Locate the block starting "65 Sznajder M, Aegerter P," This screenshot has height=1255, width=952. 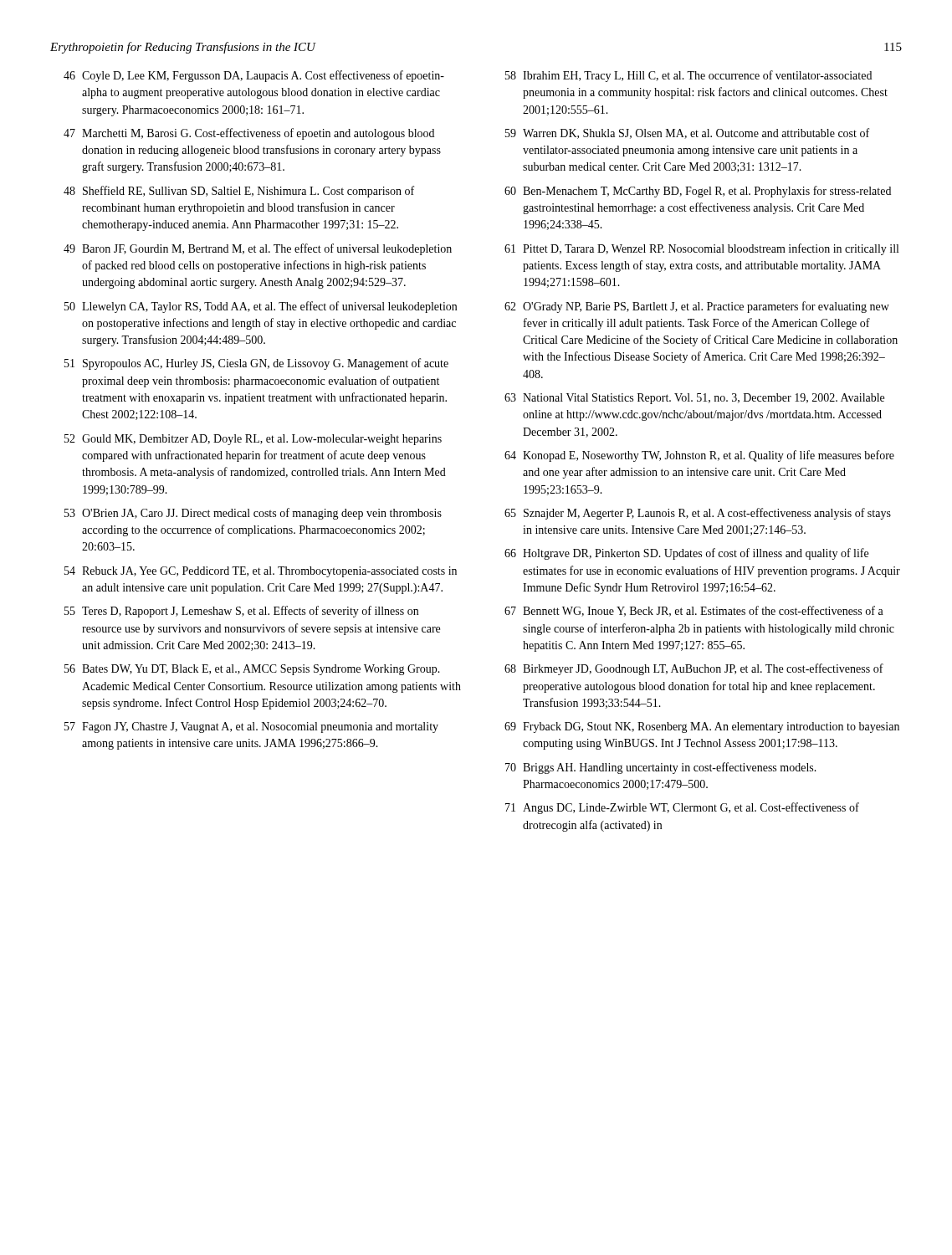696,522
